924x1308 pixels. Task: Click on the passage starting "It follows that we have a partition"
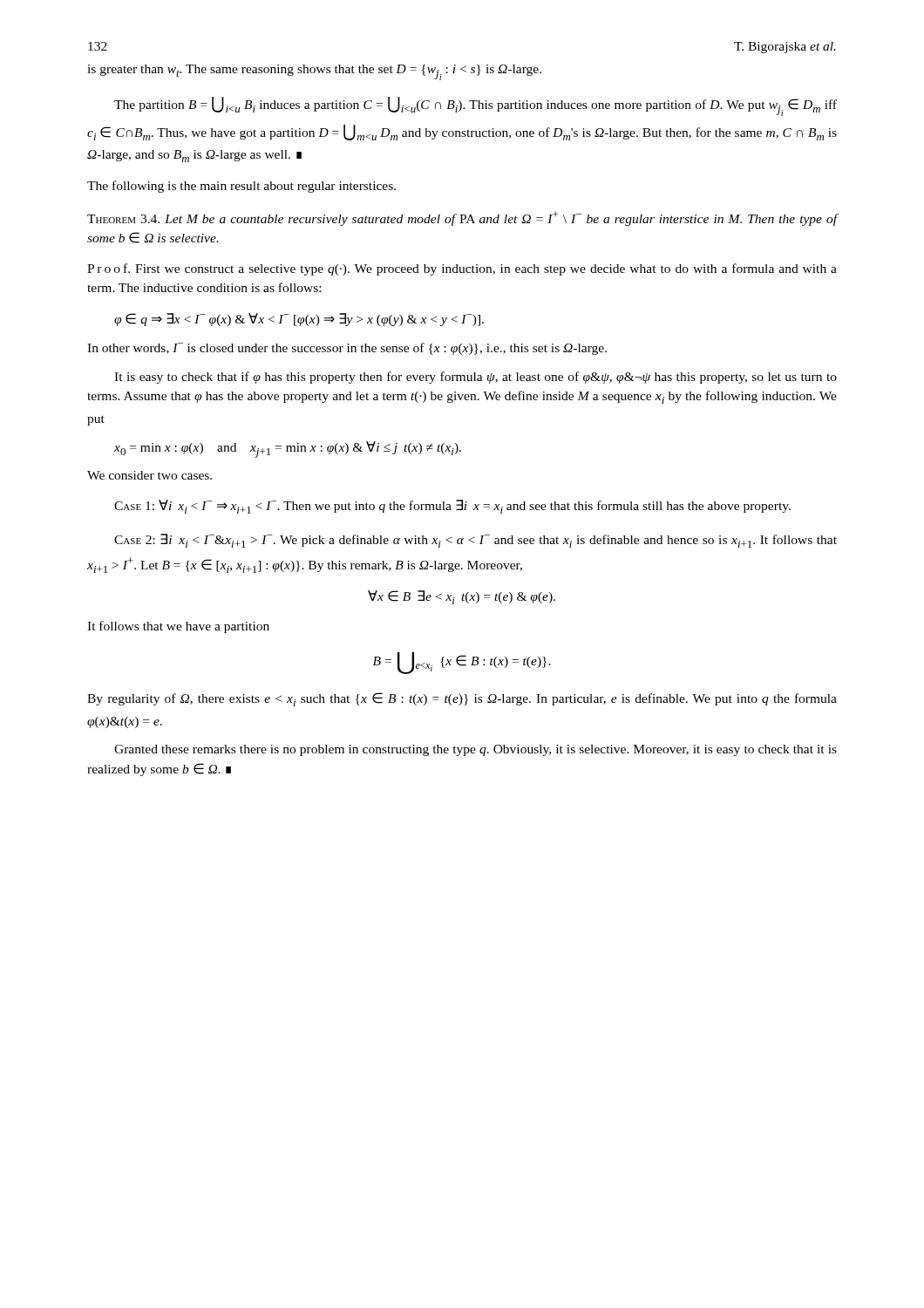coord(178,627)
